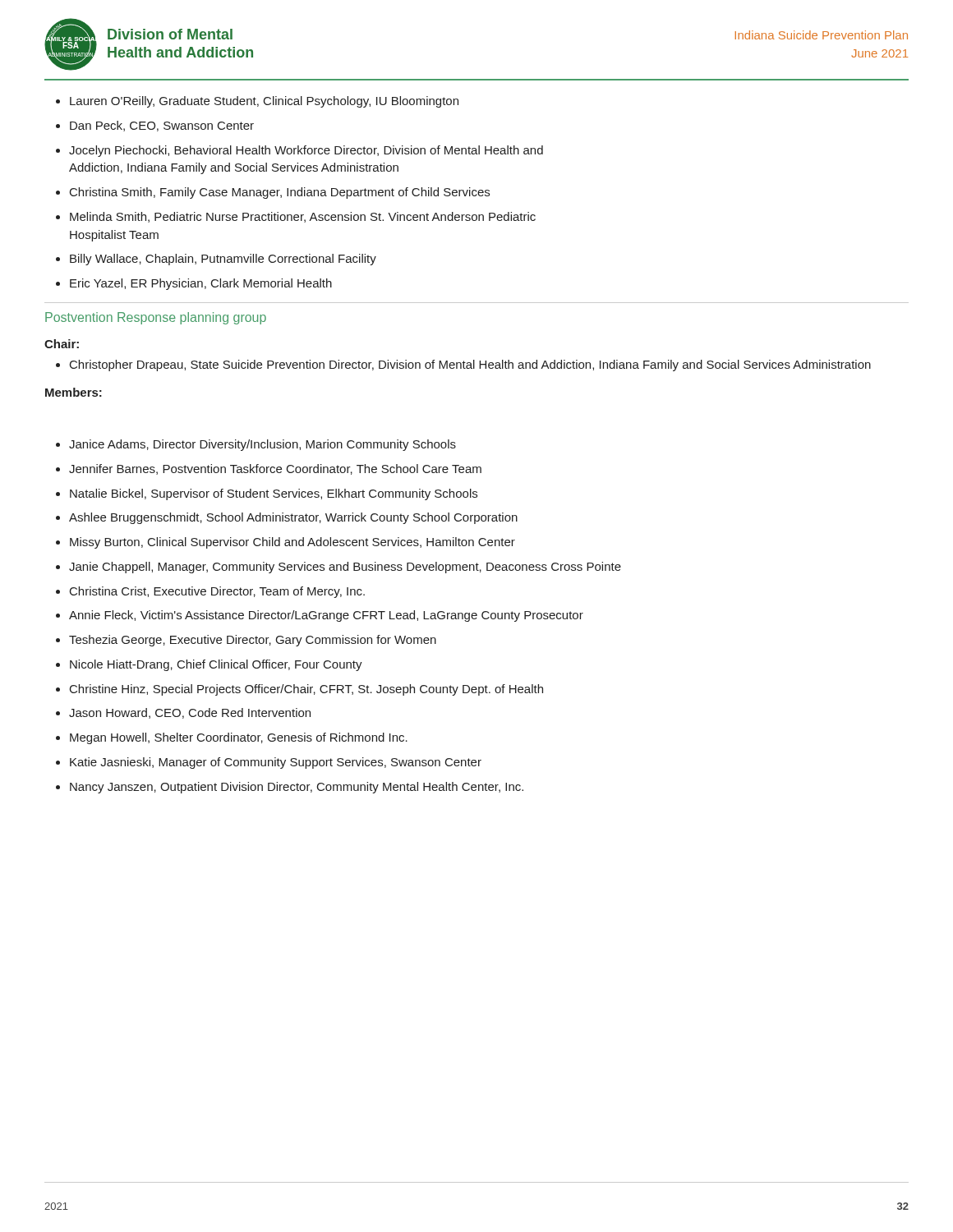
Task: Click on the list item that reads "Missy Burton, Clinical"
Action: (x=292, y=542)
